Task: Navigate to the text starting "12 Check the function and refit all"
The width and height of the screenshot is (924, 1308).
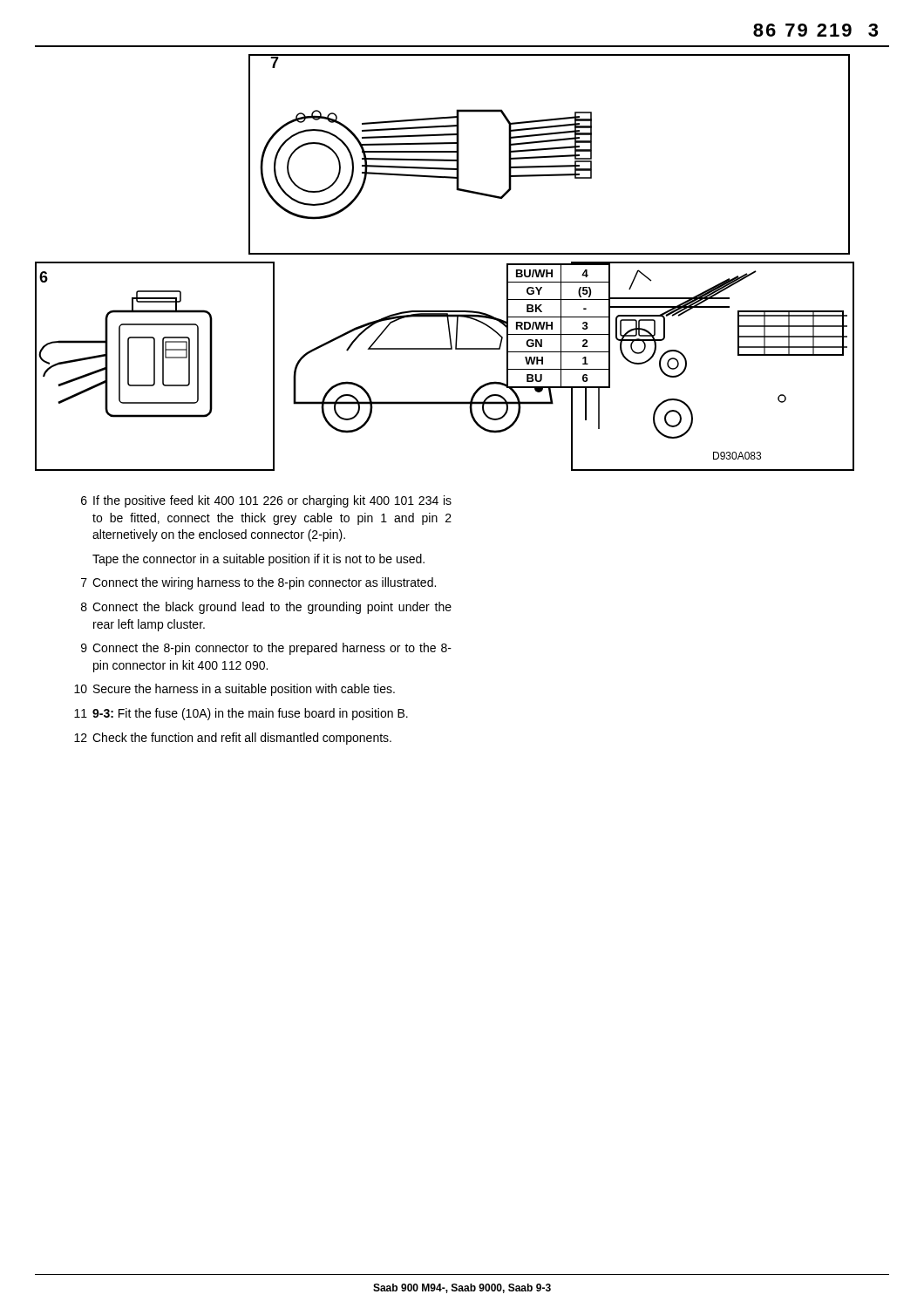Action: pos(255,738)
